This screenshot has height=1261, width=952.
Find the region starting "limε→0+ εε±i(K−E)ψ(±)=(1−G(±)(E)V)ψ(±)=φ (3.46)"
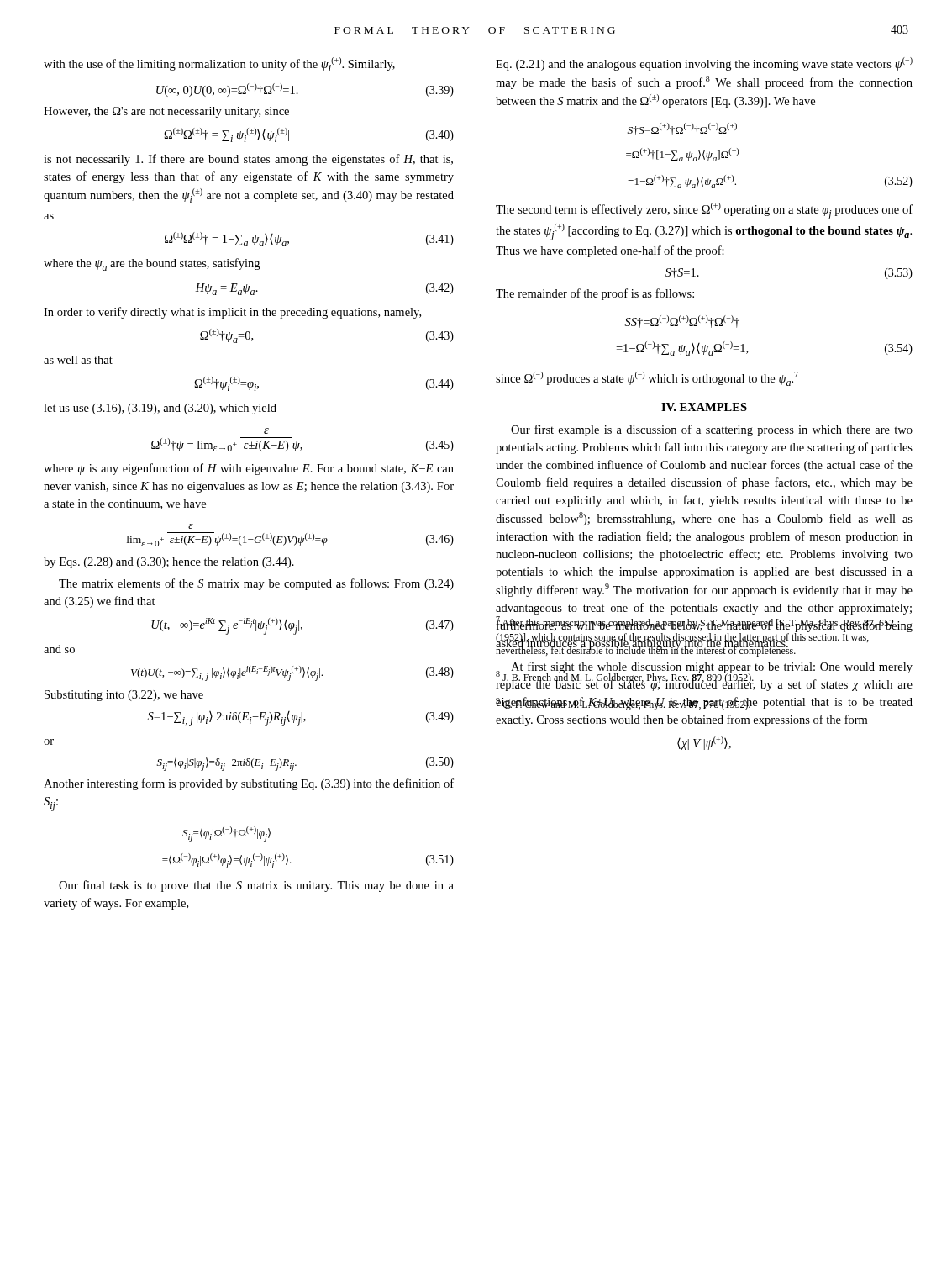point(249,534)
